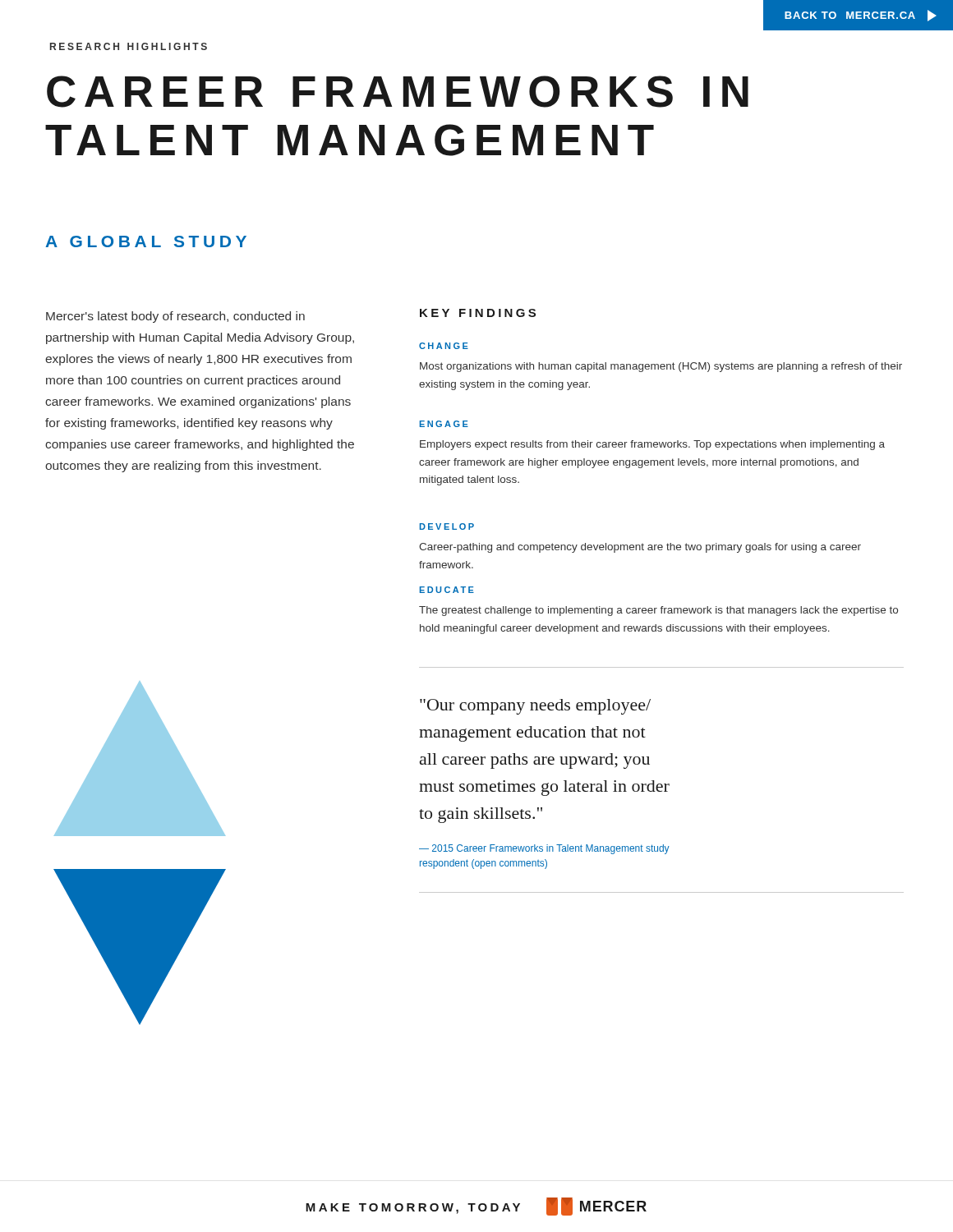Point to "A GLOBAL STUDY"
The image size is (953, 1232).
pyautogui.click(x=148, y=241)
